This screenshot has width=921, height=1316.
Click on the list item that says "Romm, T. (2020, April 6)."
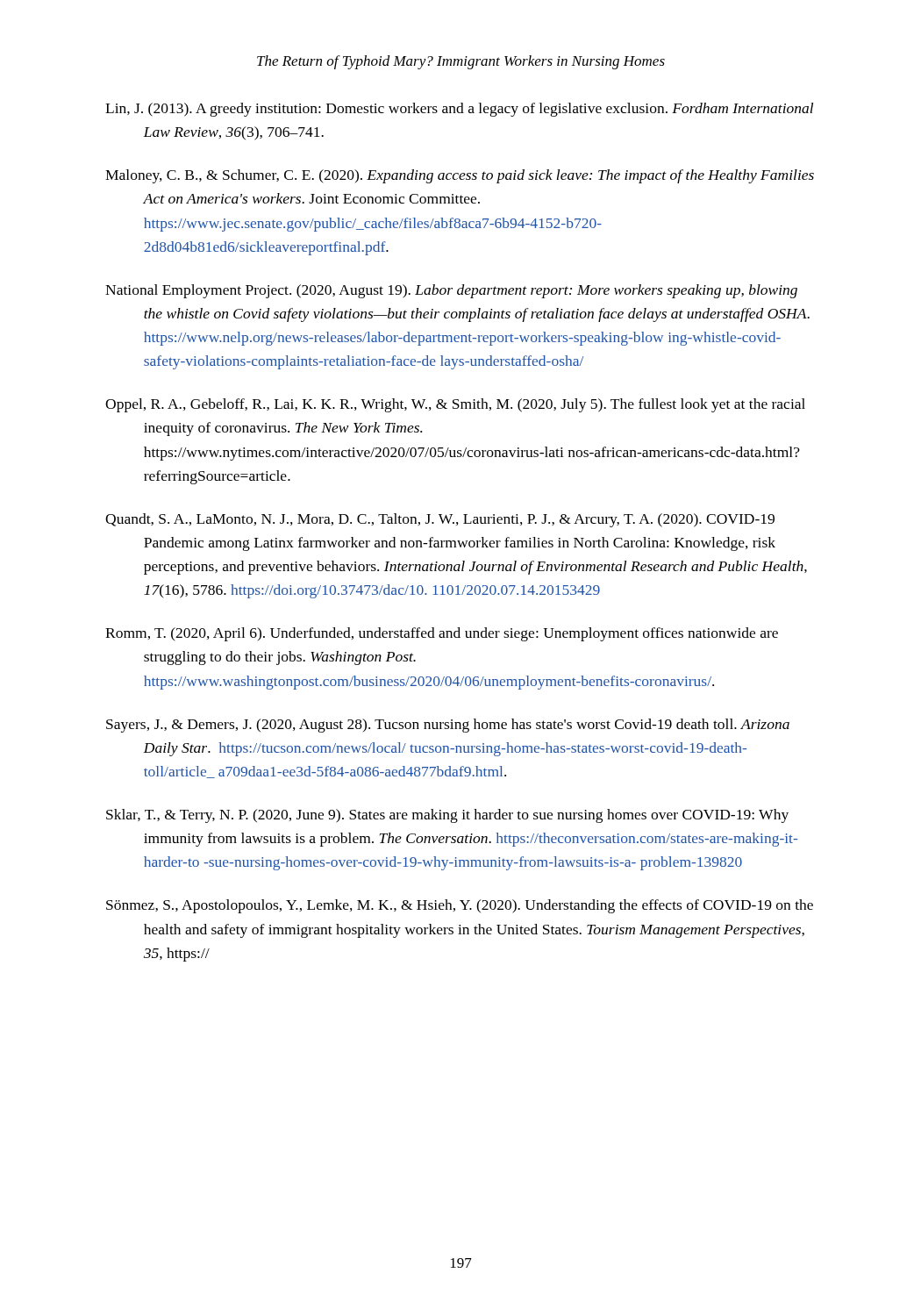(442, 634)
